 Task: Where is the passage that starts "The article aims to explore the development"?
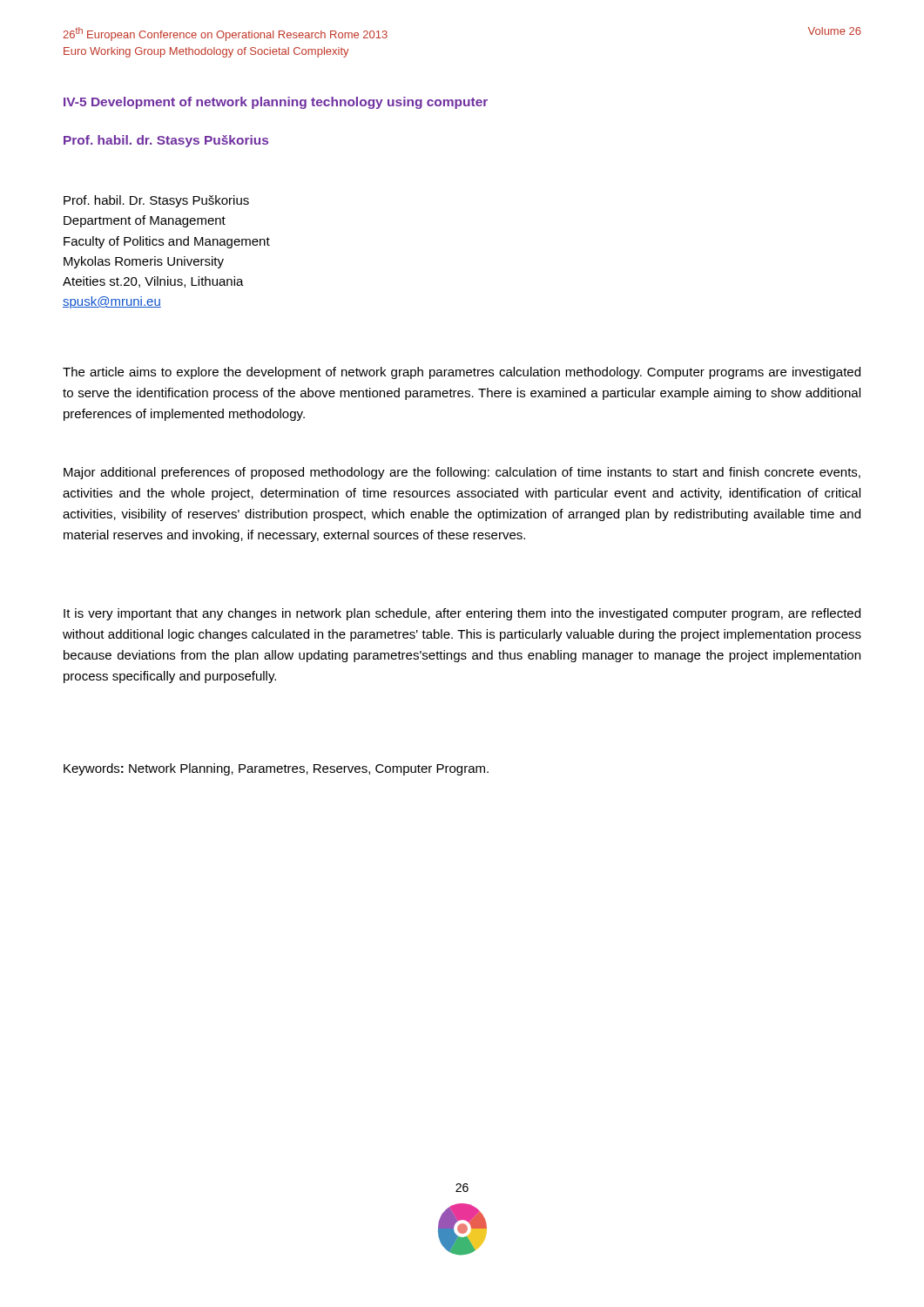462,393
